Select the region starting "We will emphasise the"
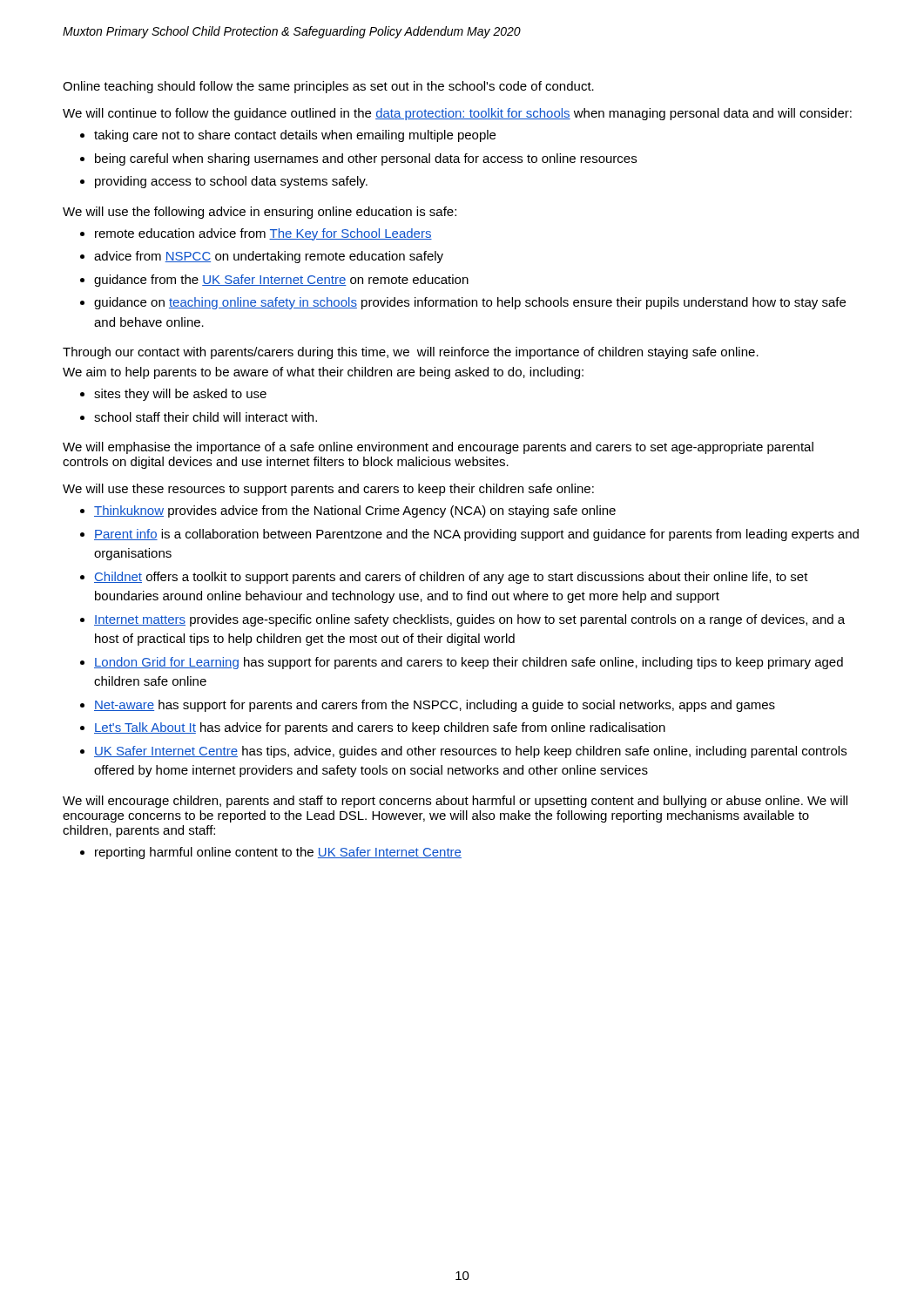924x1307 pixels. click(438, 454)
